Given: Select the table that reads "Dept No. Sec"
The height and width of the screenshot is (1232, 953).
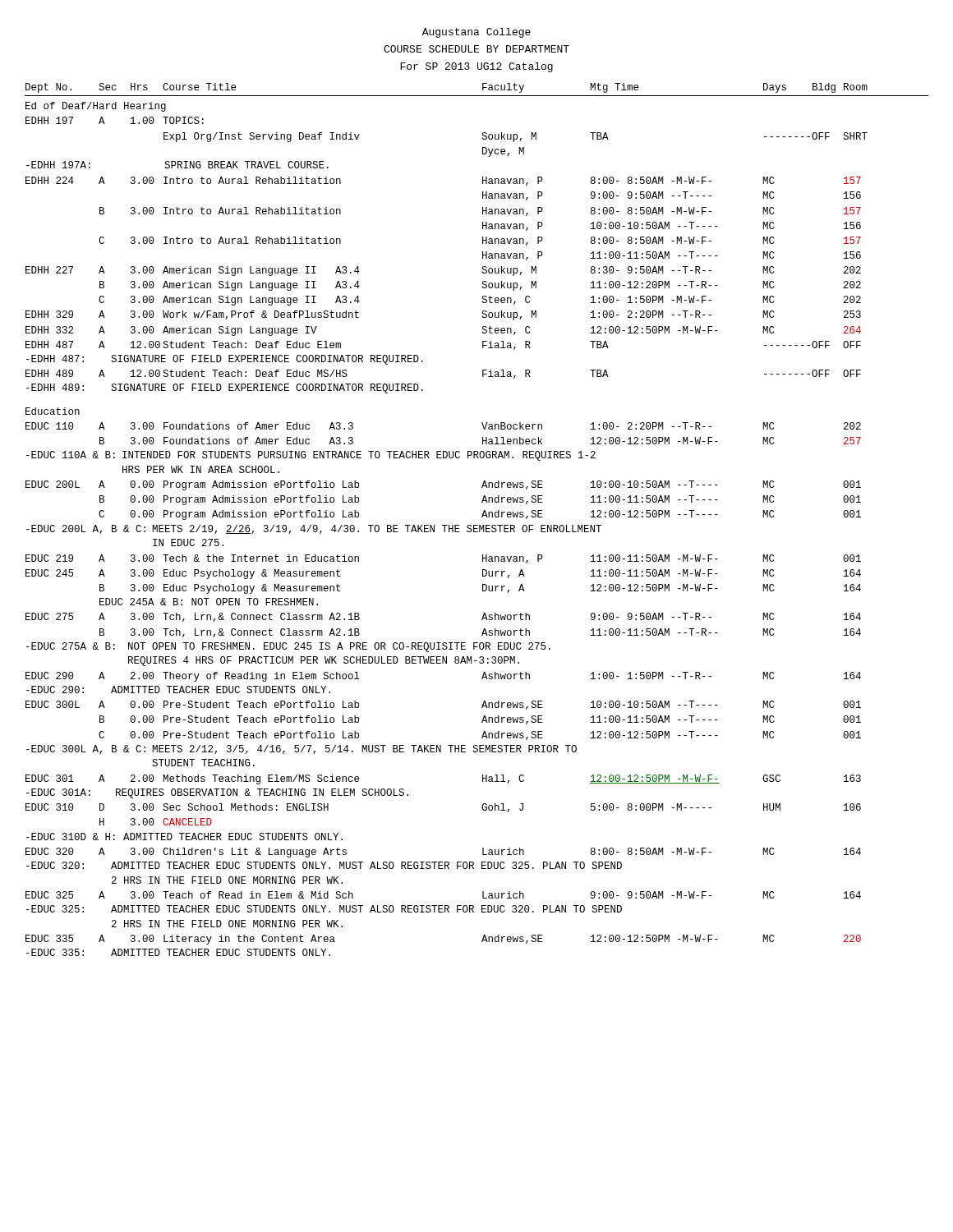Looking at the screenshot, I should click(x=476, y=522).
